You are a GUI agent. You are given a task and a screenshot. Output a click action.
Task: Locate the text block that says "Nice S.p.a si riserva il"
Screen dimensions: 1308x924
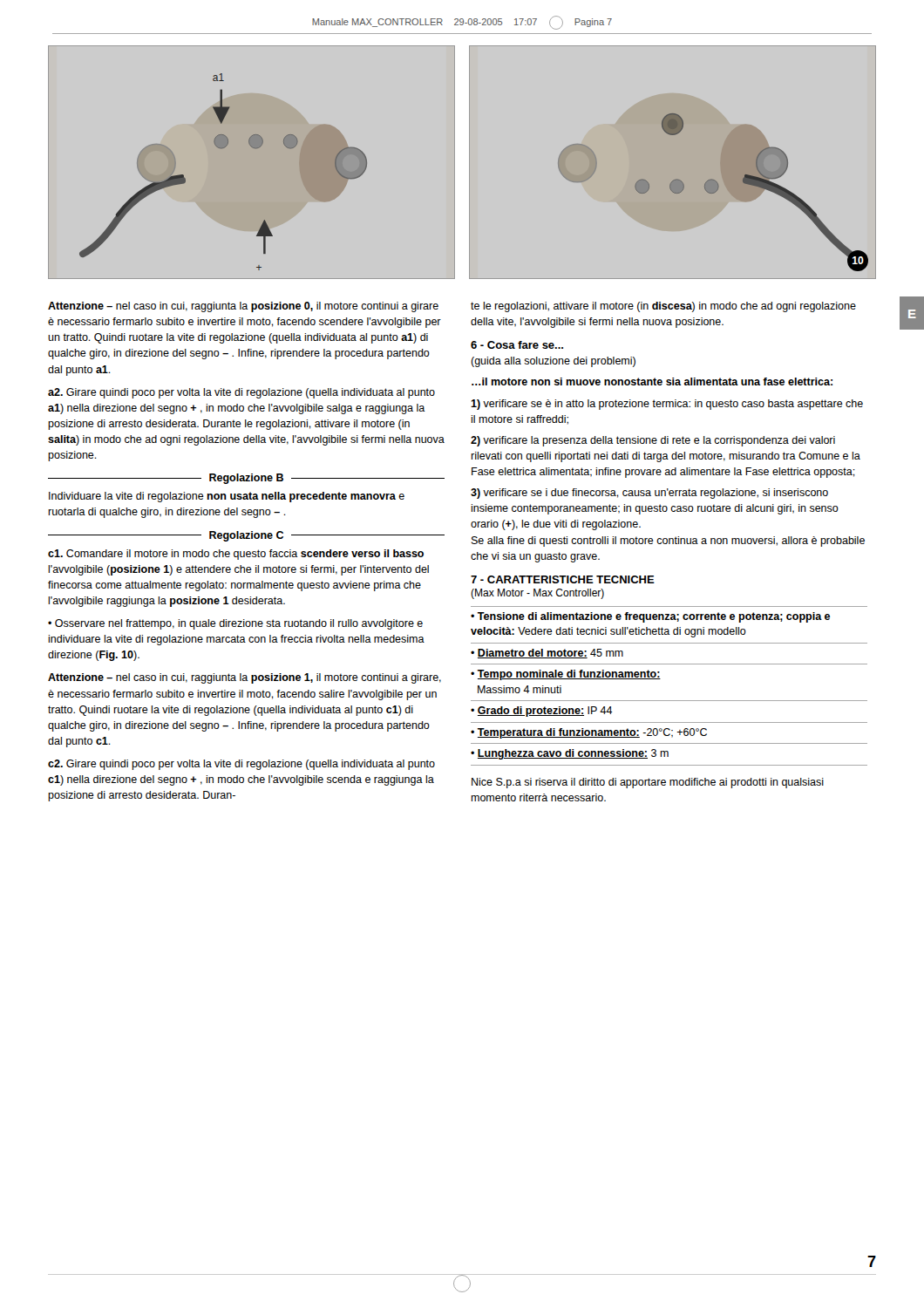[x=647, y=790]
